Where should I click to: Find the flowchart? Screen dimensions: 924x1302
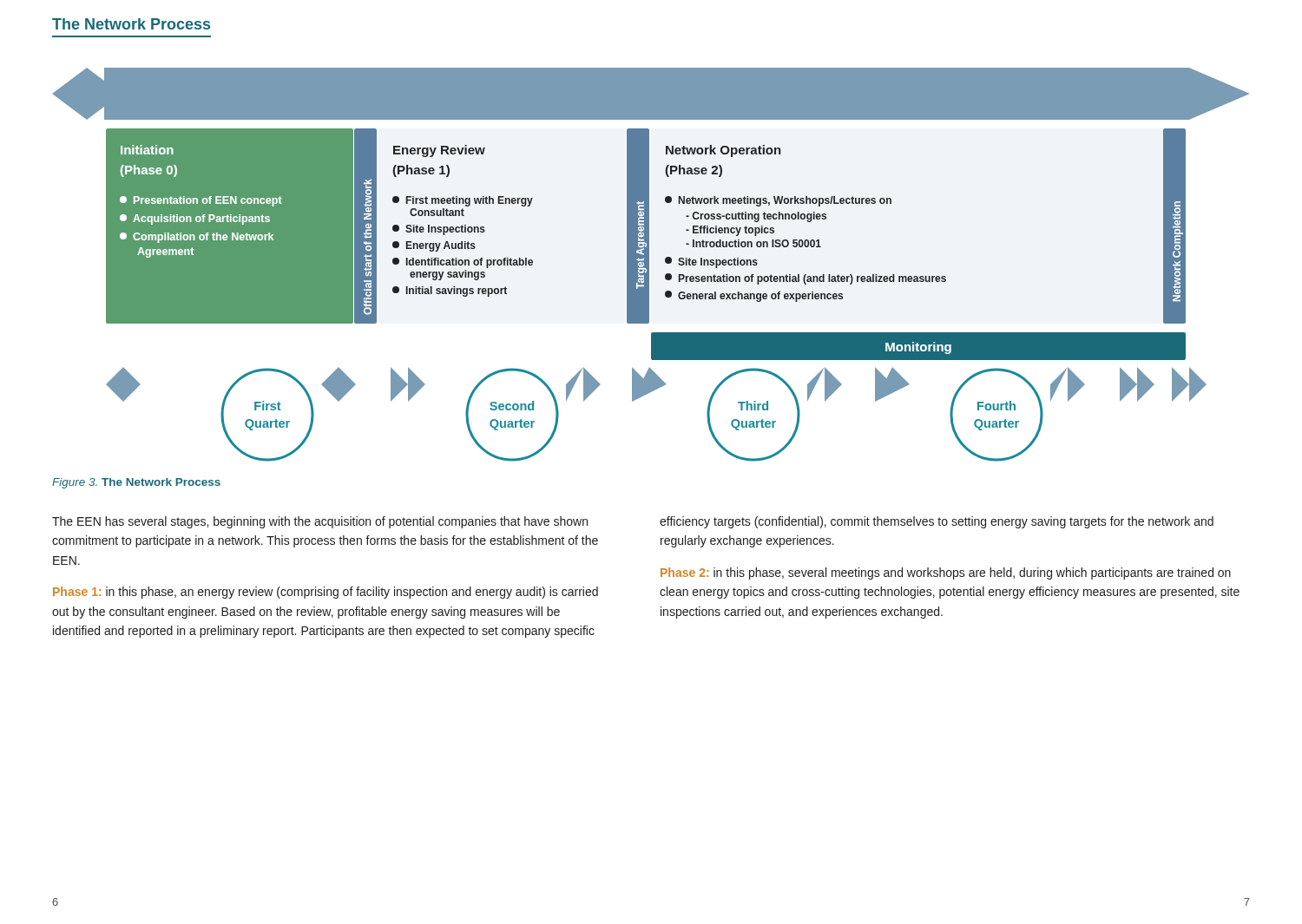coord(651,254)
